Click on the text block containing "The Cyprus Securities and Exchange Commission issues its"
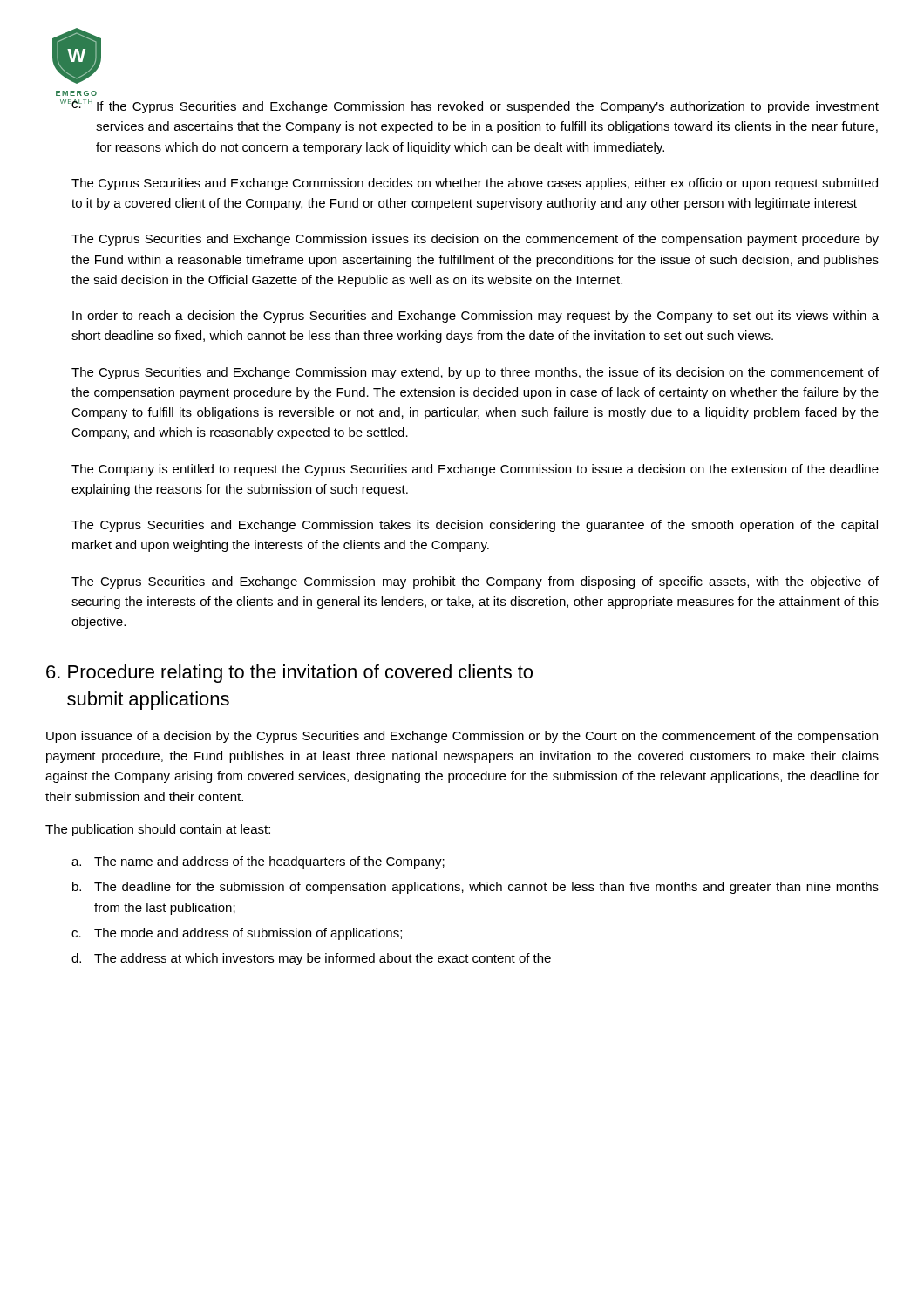The width and height of the screenshot is (924, 1308). coord(475,259)
